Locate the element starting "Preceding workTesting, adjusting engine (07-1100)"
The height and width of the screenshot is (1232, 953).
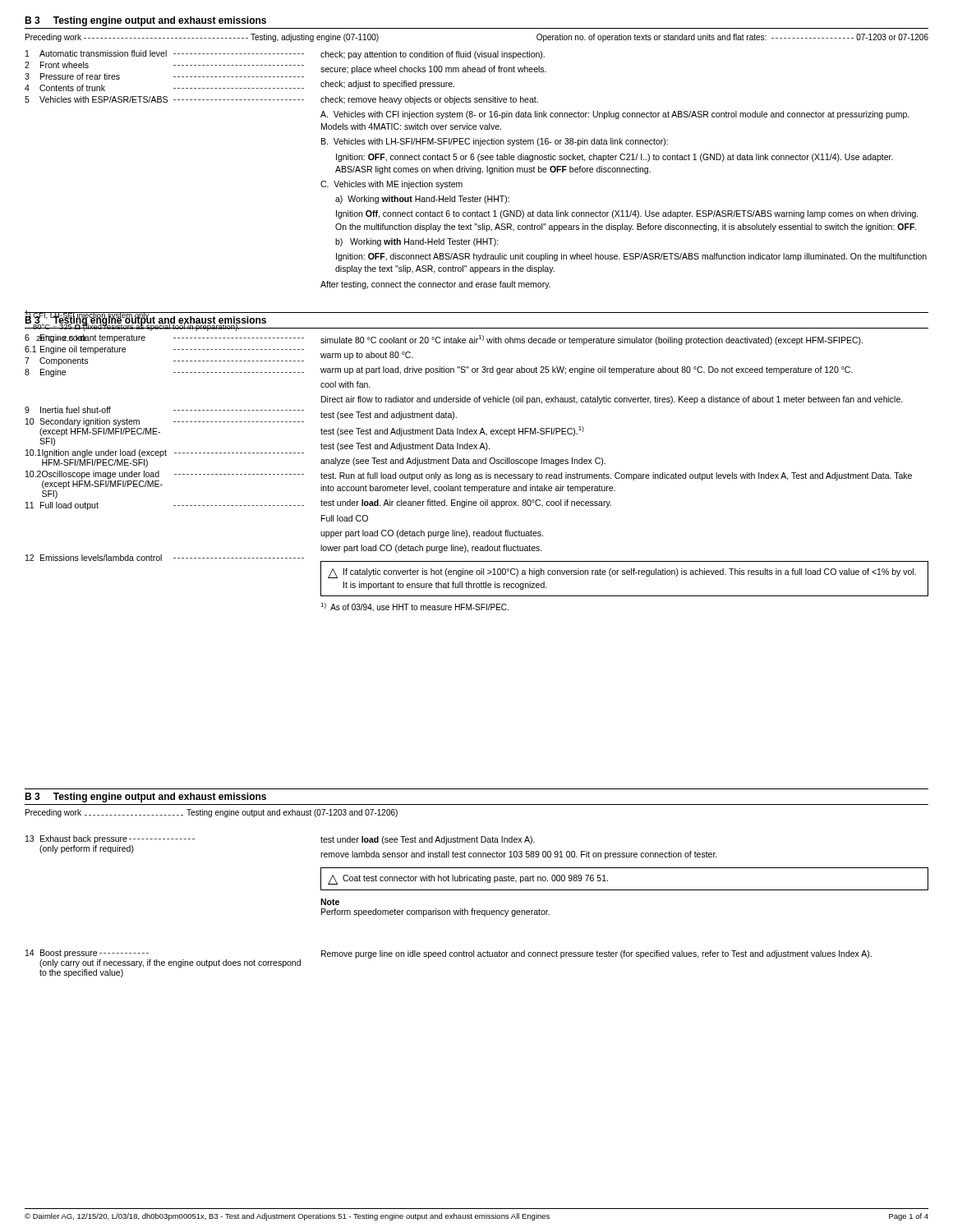click(x=476, y=37)
